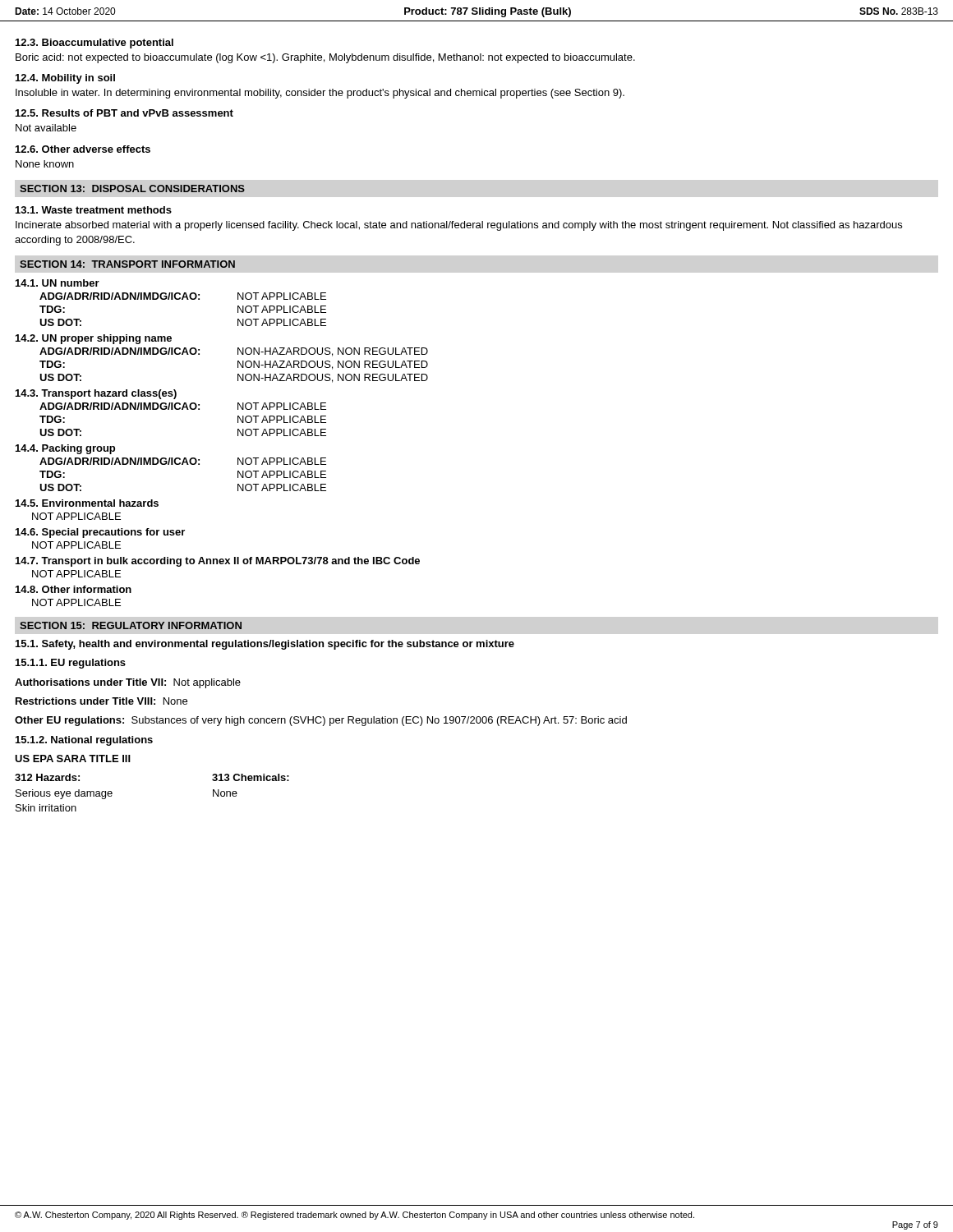Click on the element starting "Incinerate absorbed material with"
The height and width of the screenshot is (1232, 953).
click(459, 232)
